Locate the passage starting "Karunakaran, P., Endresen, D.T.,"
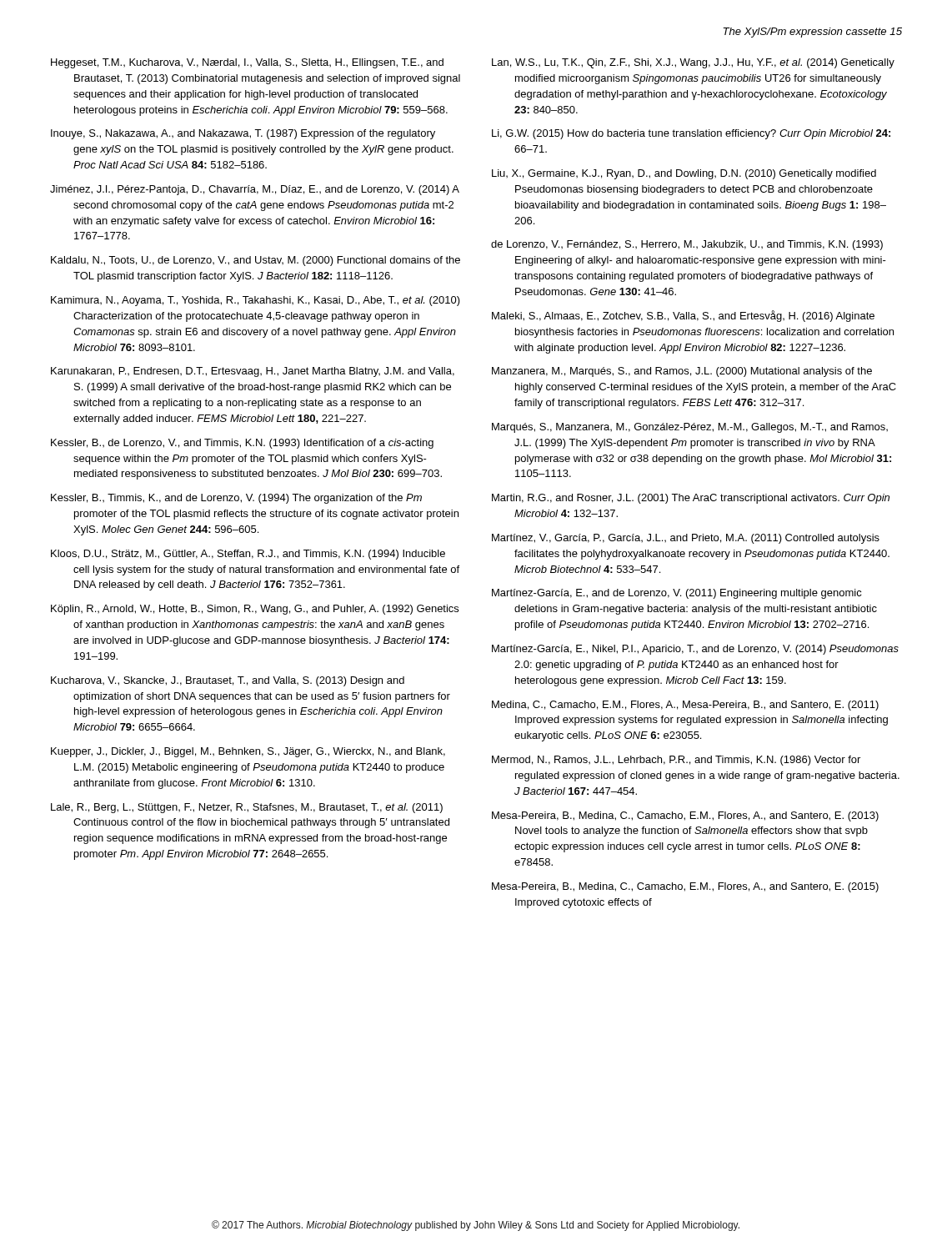This screenshot has height=1251, width=952. pyautogui.click(x=252, y=395)
